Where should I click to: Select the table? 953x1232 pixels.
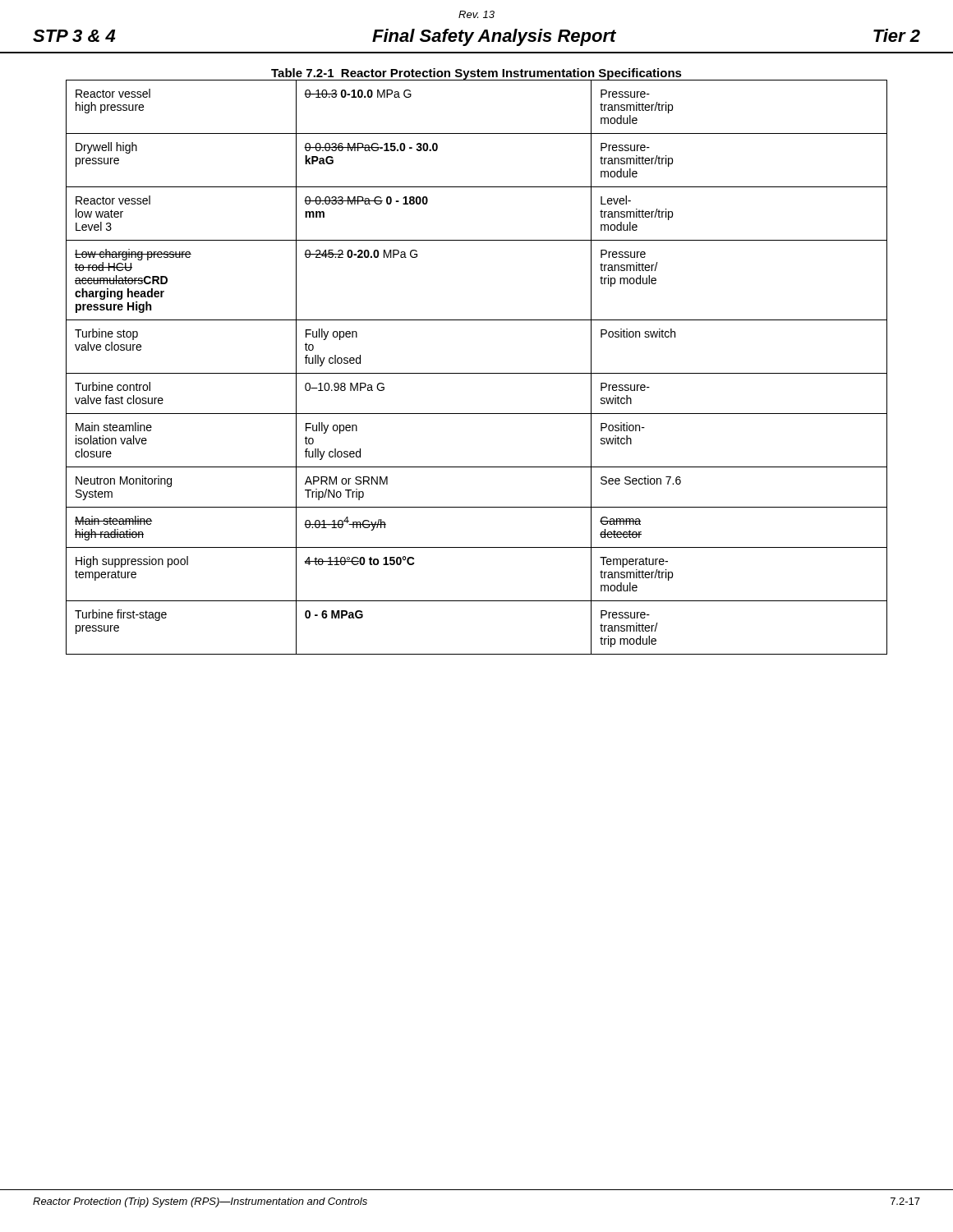click(x=476, y=367)
